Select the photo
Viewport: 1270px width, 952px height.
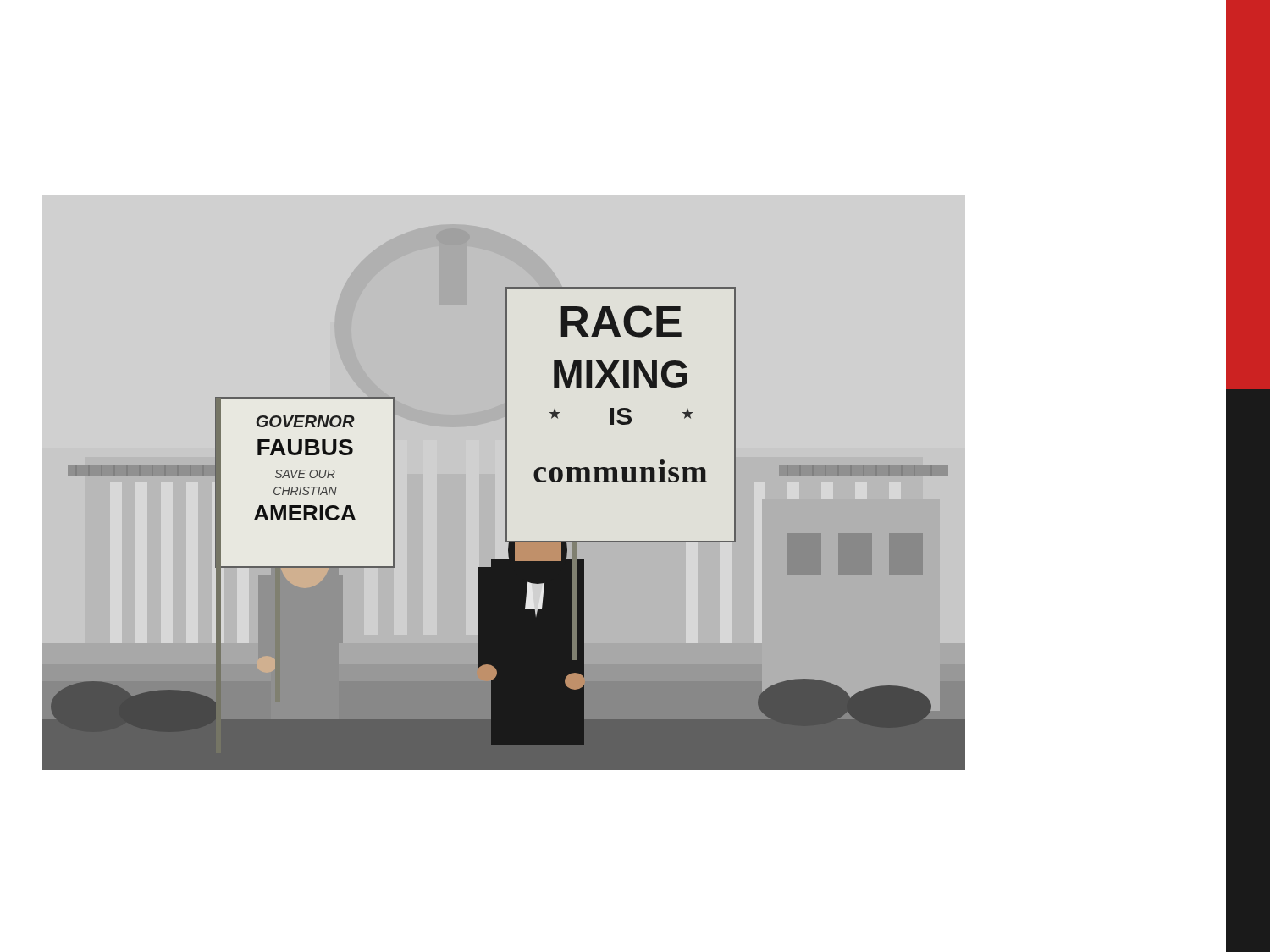504,482
